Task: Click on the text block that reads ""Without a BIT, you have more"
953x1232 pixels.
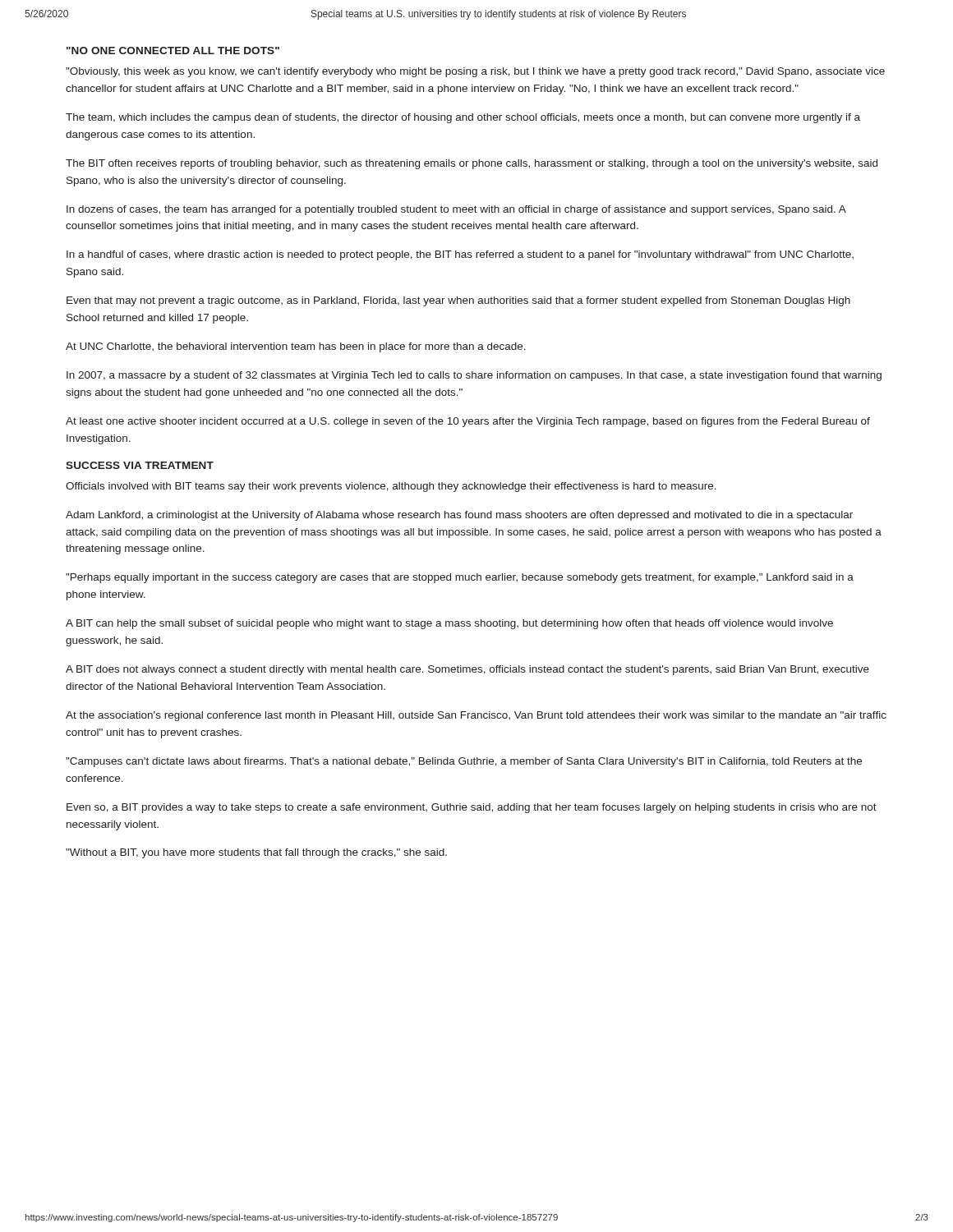Action: 257,852
